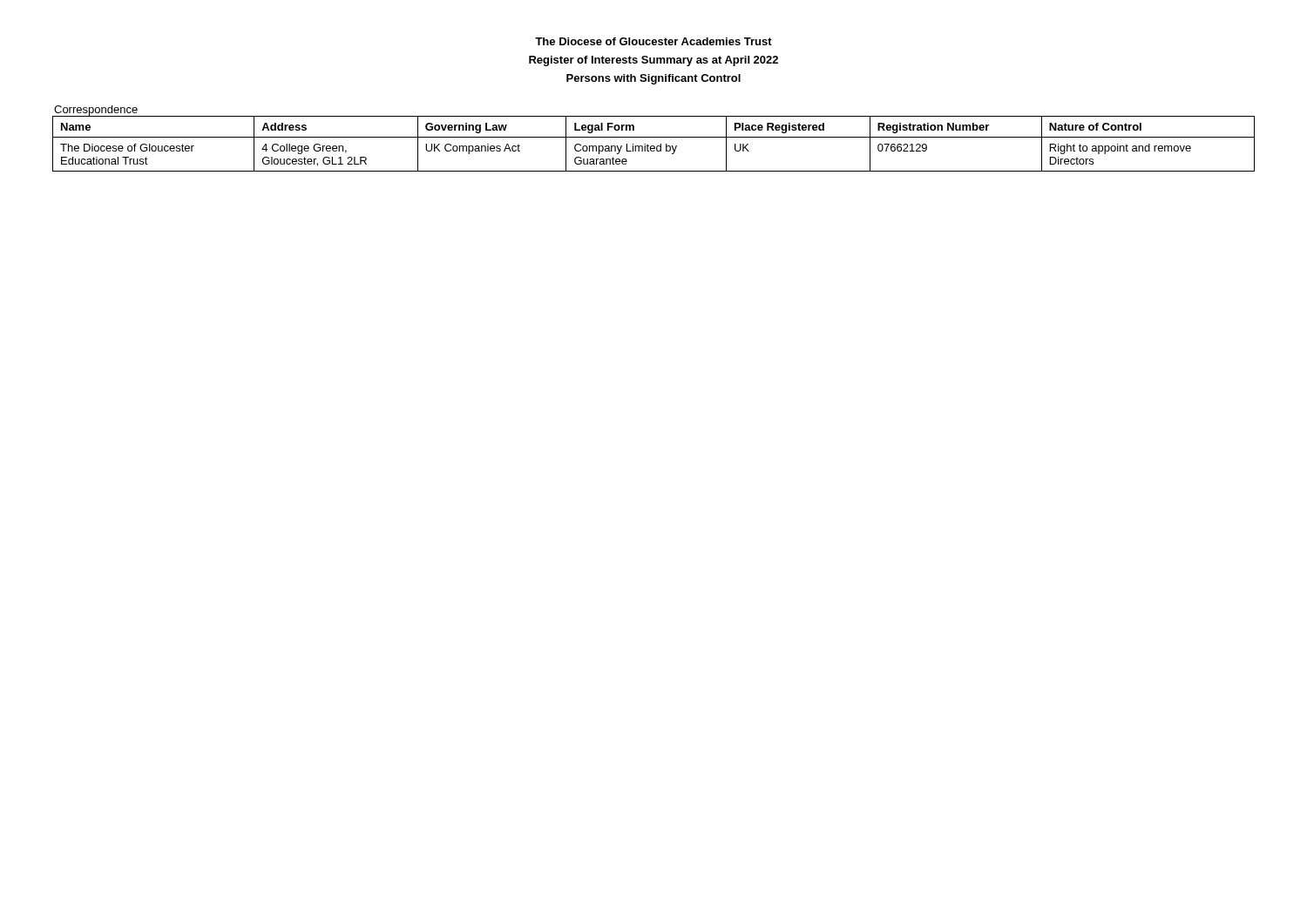Select the title with the text "The Diocese of Gloucester Academies Trust Register"
Viewport: 1307px width, 924px height.
click(654, 60)
